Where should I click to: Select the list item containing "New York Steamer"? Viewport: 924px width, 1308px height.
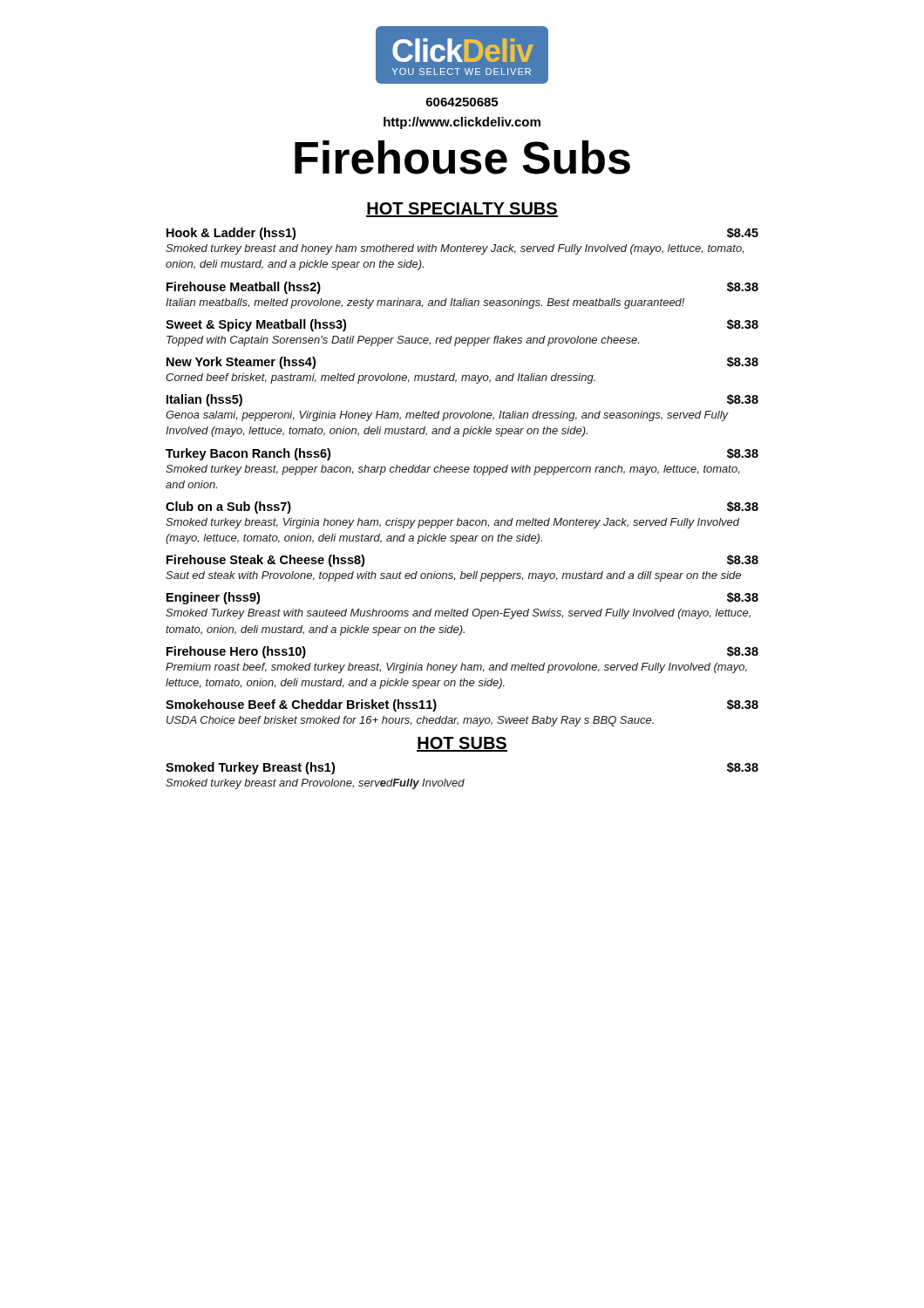(x=462, y=370)
